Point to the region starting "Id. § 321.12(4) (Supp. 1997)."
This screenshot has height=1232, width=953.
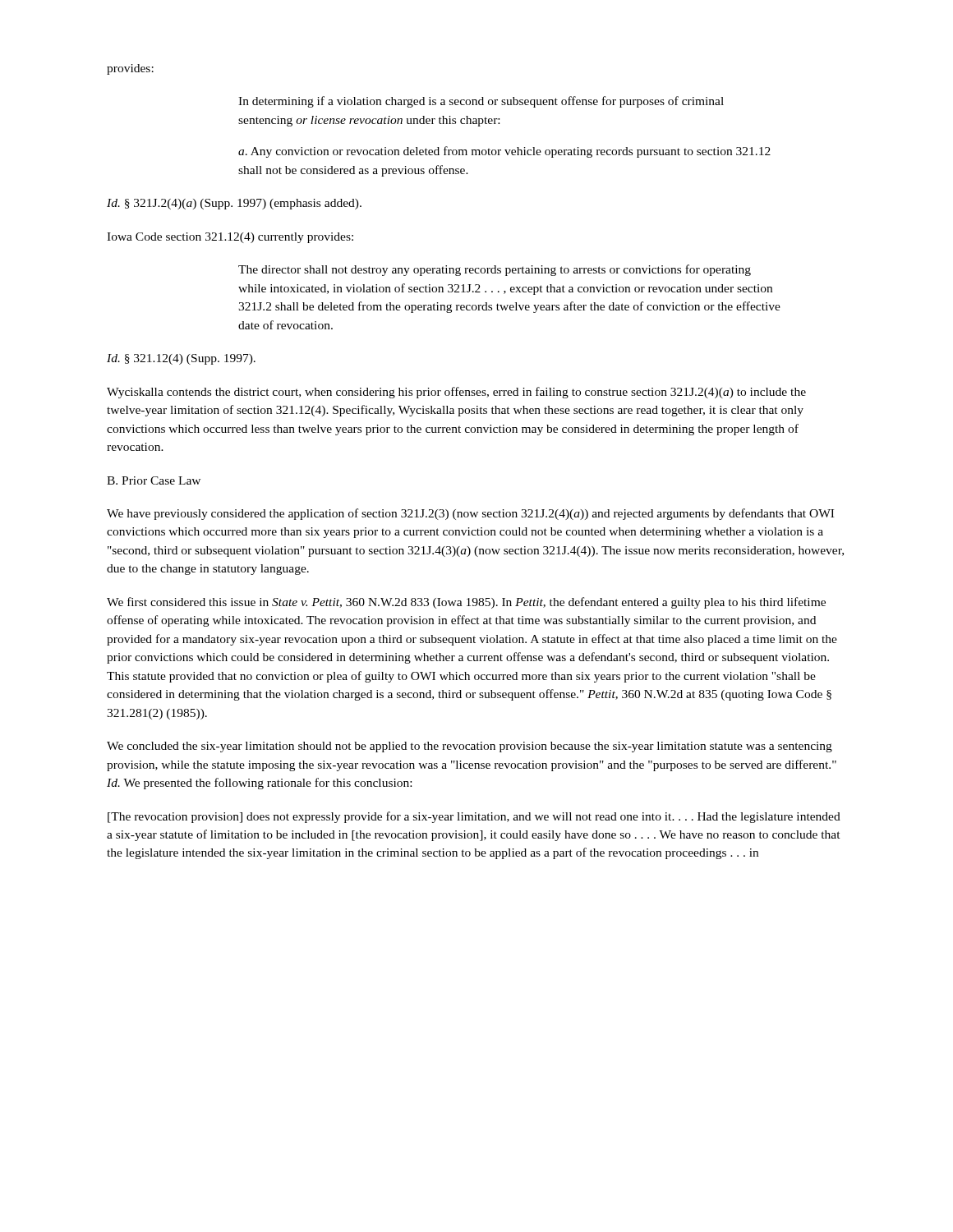coord(181,359)
